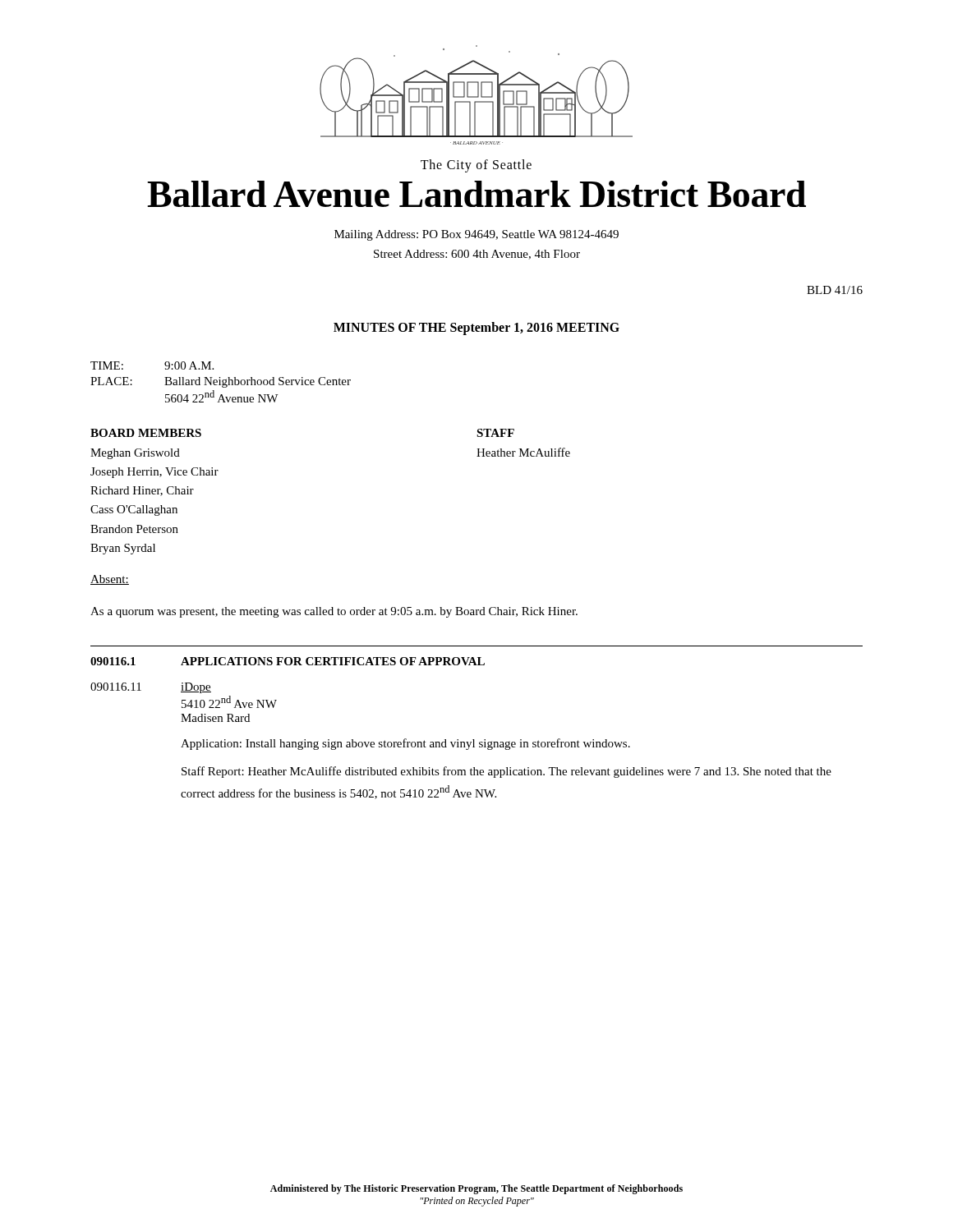The image size is (953, 1232).
Task: Select the illustration
Action: pyautogui.click(x=476, y=75)
